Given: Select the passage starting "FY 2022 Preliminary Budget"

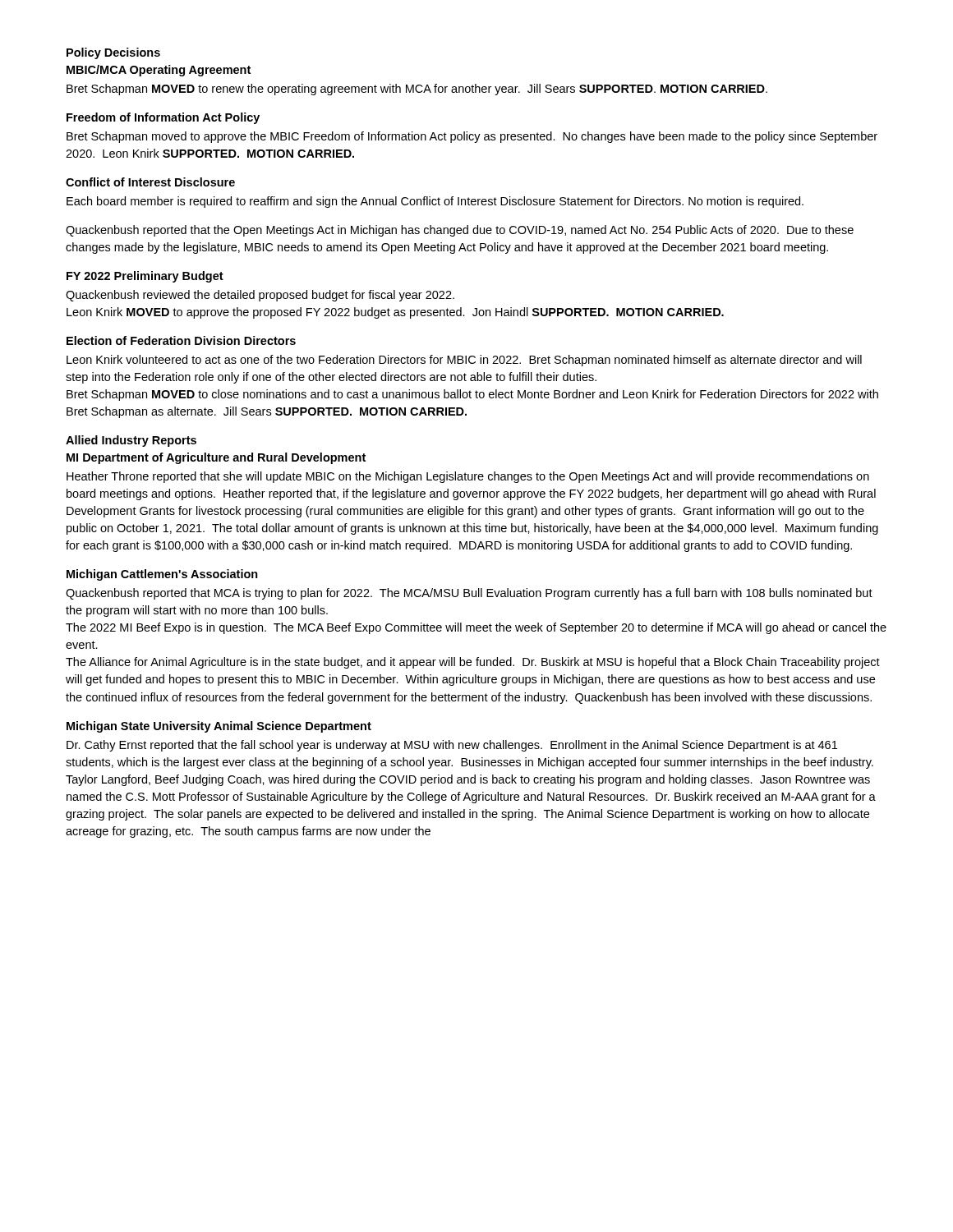Looking at the screenshot, I should pyautogui.click(x=145, y=277).
